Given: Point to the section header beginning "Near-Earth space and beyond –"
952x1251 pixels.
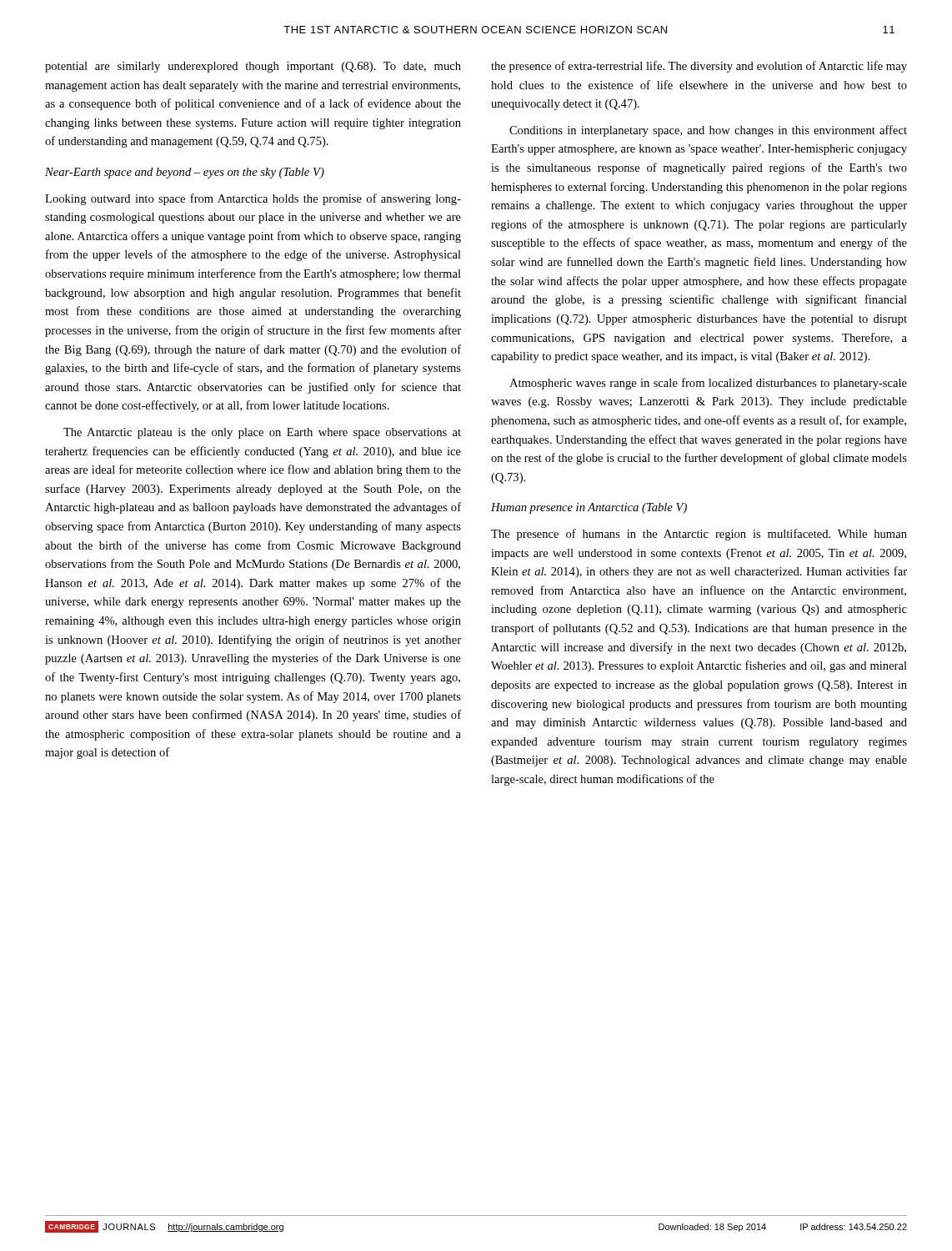Looking at the screenshot, I should (x=253, y=172).
